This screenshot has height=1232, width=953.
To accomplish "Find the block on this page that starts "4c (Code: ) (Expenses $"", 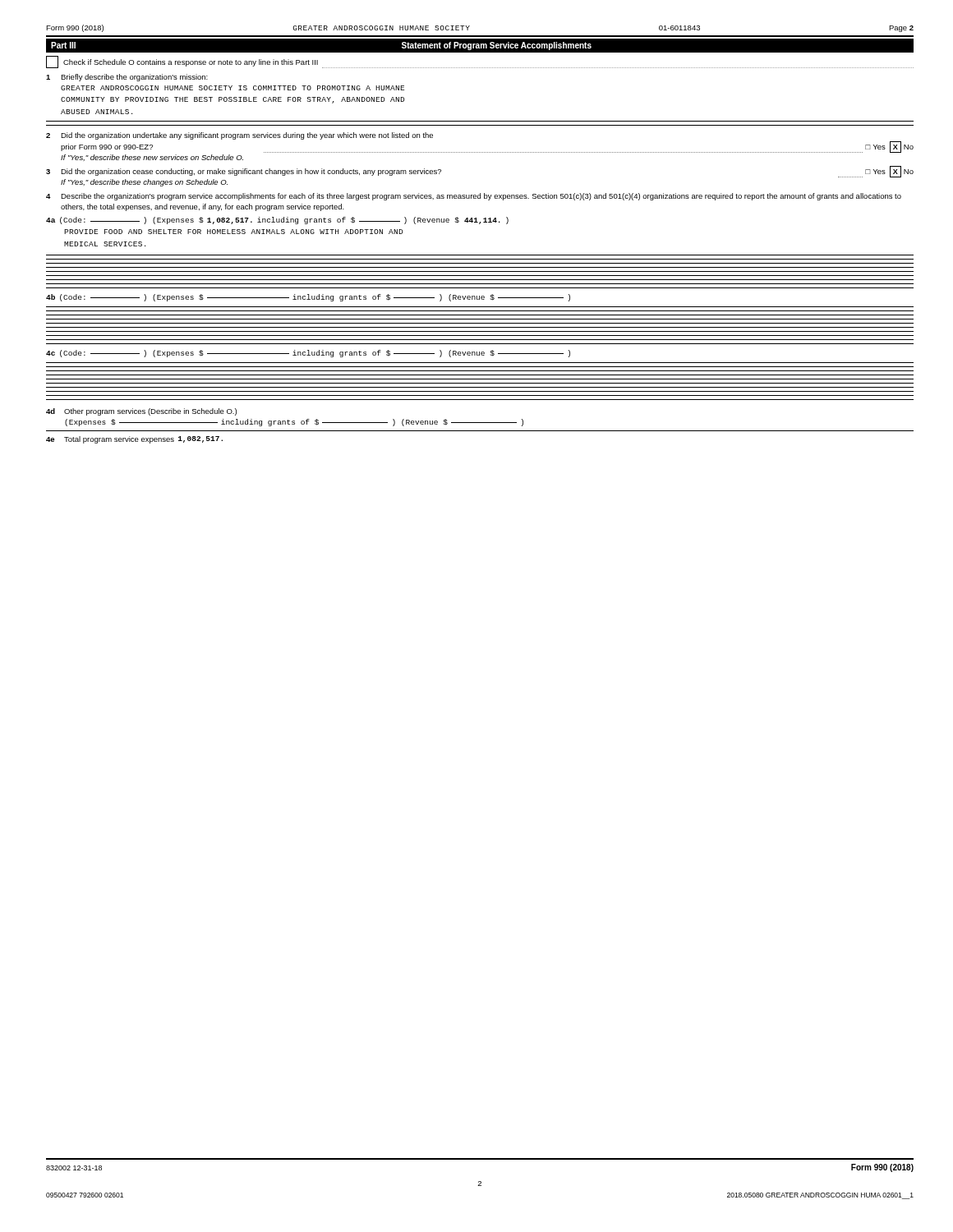I will [480, 374].
